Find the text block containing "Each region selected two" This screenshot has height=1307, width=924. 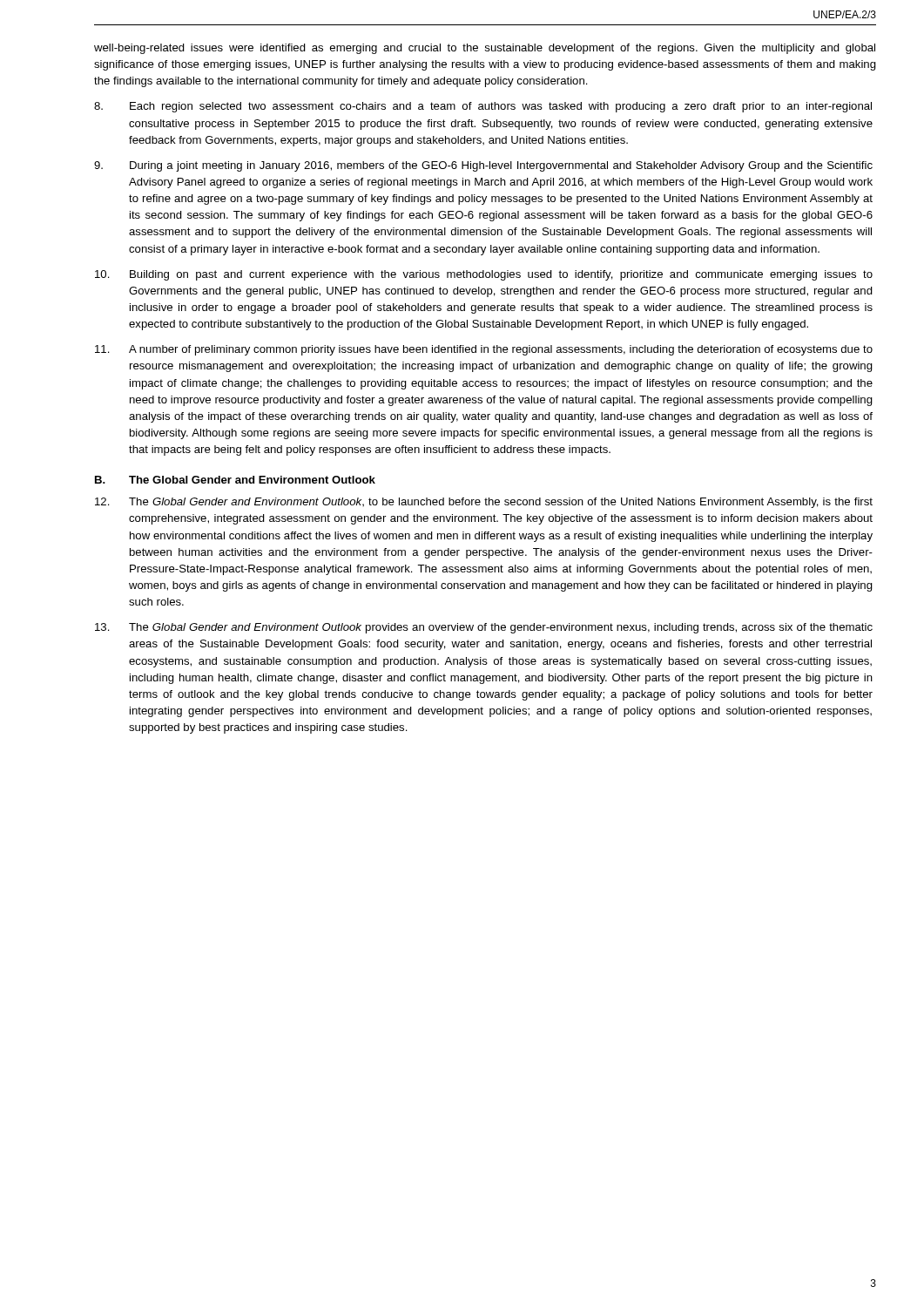coord(483,123)
